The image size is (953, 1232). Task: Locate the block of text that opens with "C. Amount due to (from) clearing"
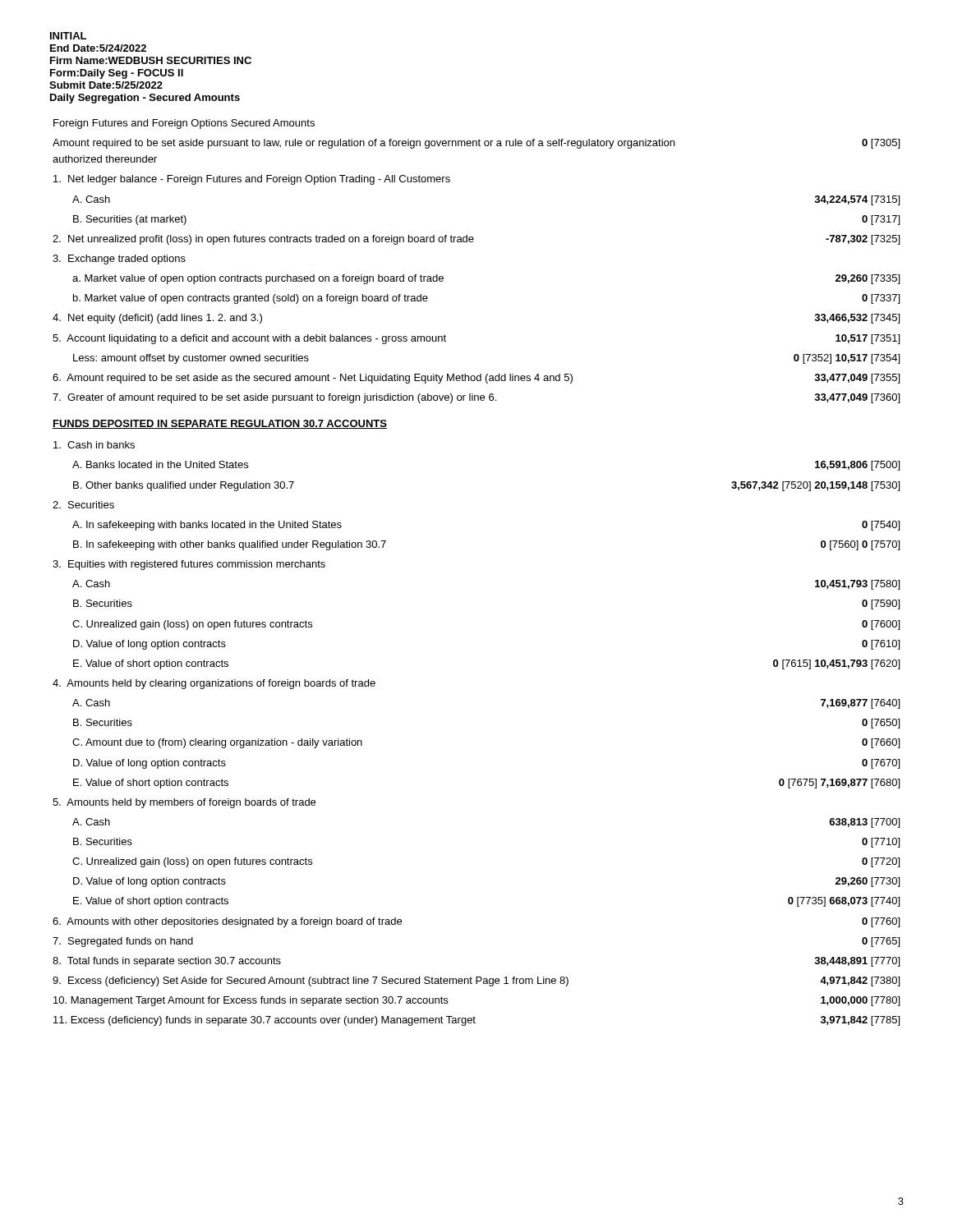point(217,742)
